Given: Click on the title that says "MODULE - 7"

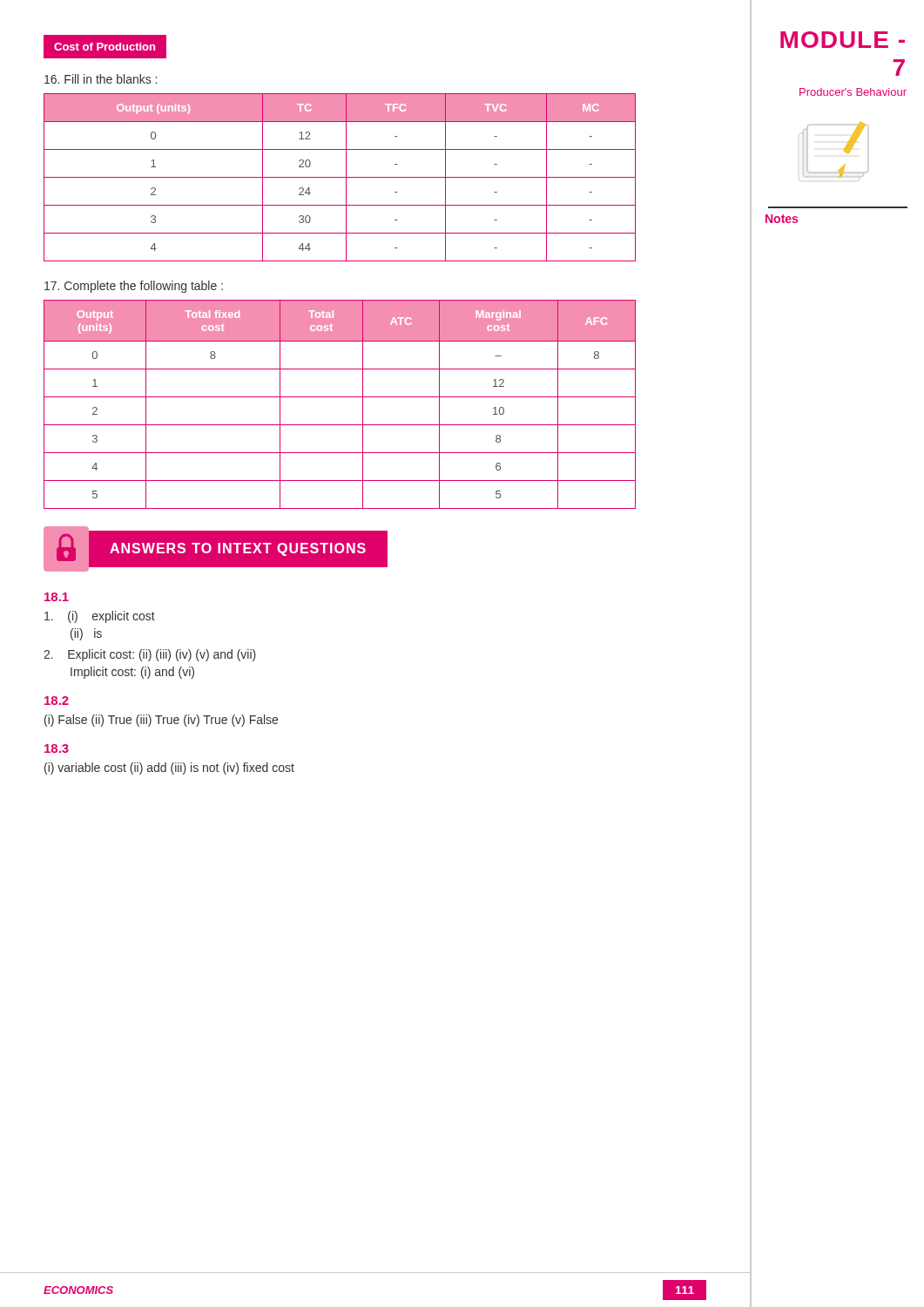Looking at the screenshot, I should (x=843, y=54).
